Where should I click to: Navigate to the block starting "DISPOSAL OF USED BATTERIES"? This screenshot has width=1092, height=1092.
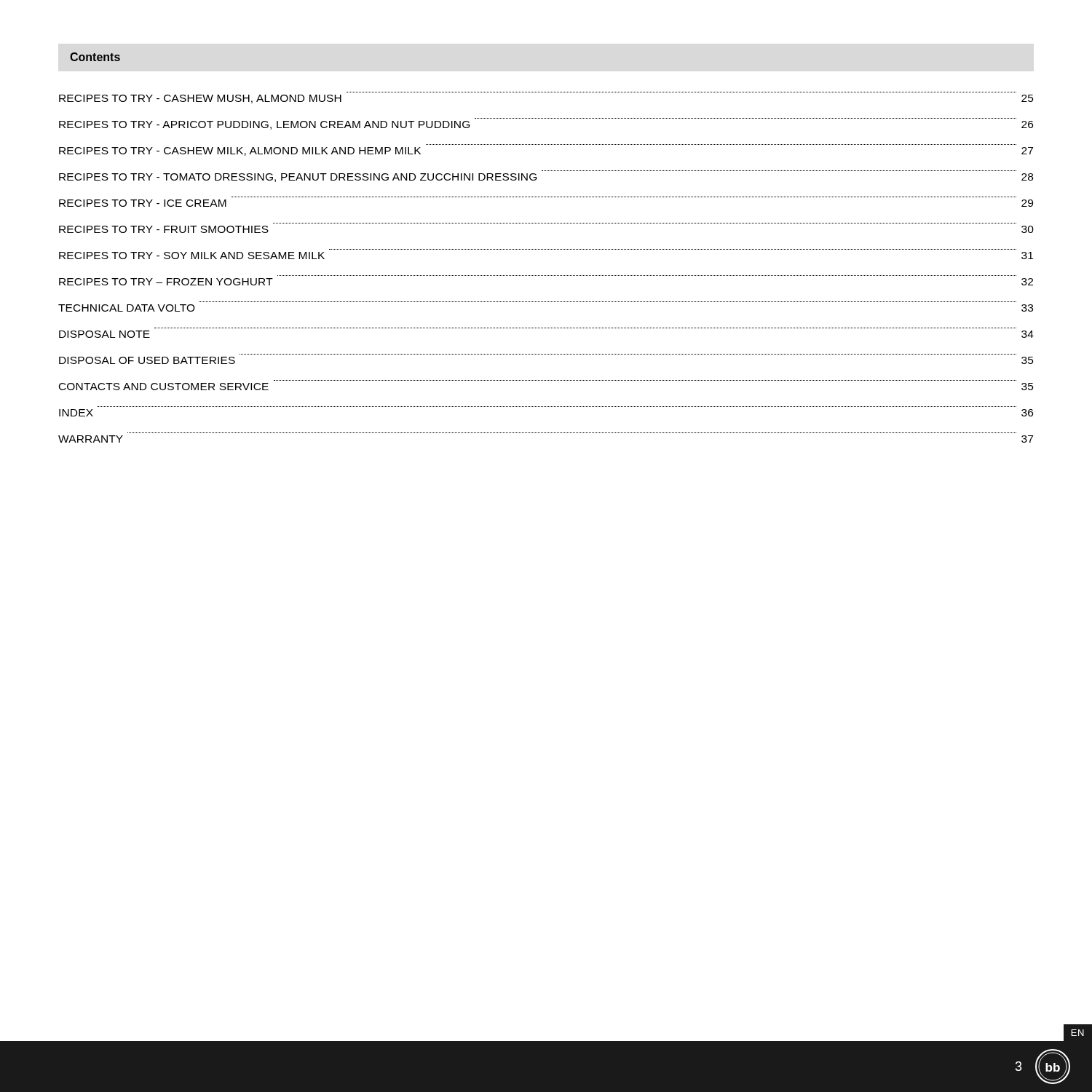546,360
